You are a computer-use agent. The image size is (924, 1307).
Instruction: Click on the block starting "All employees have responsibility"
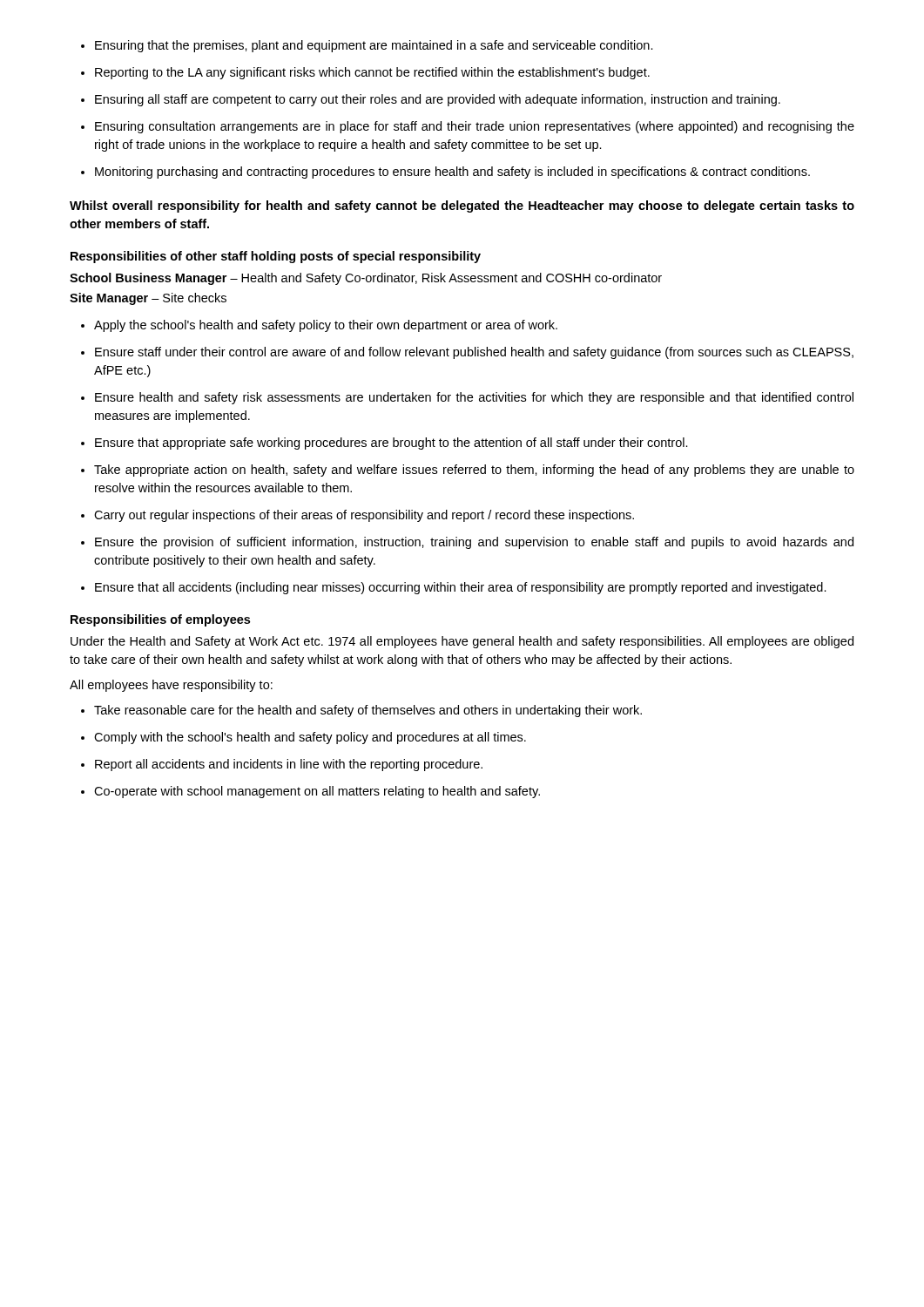point(171,685)
